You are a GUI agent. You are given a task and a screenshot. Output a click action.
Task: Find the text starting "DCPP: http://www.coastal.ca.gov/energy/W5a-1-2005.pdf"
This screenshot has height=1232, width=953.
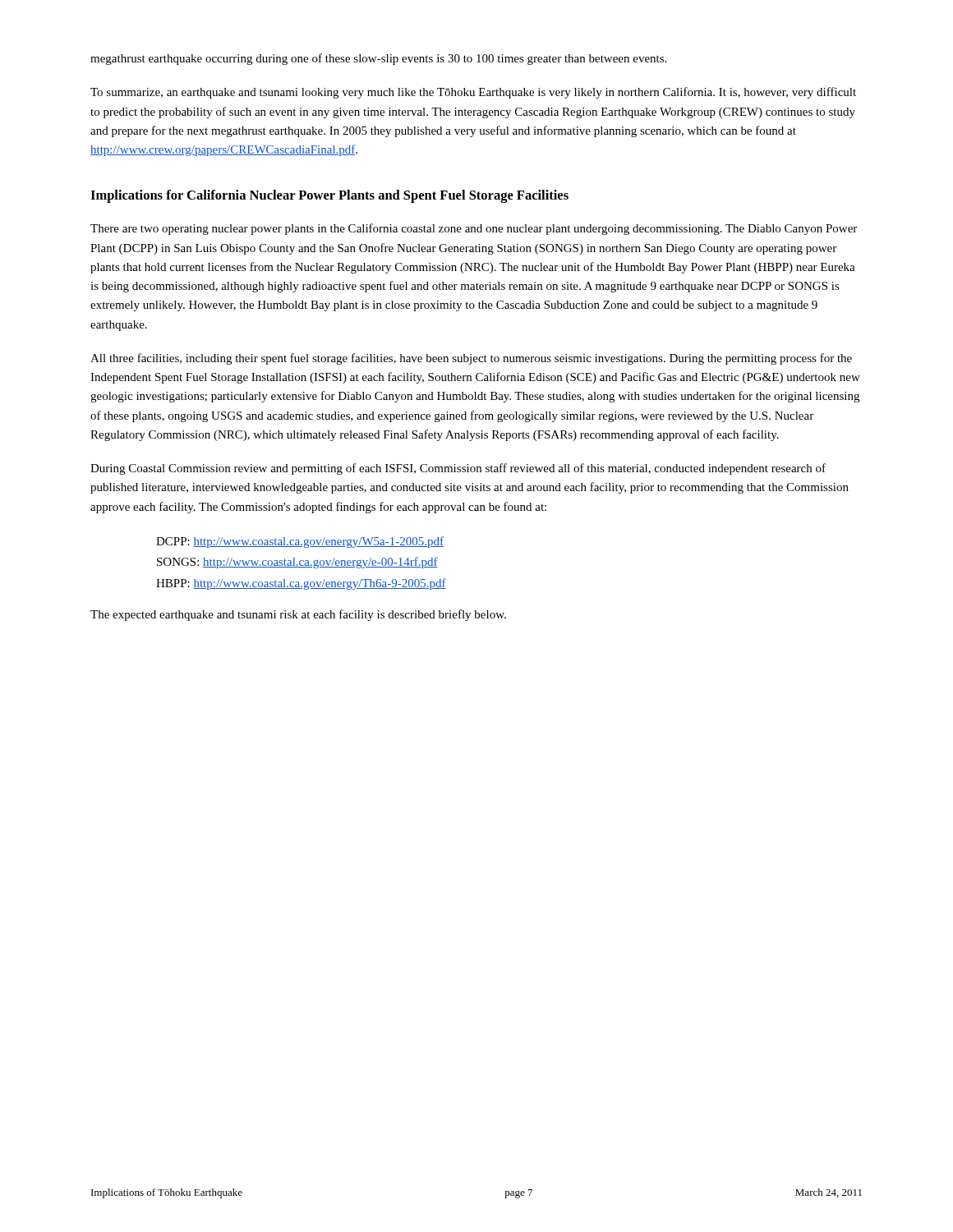[300, 541]
